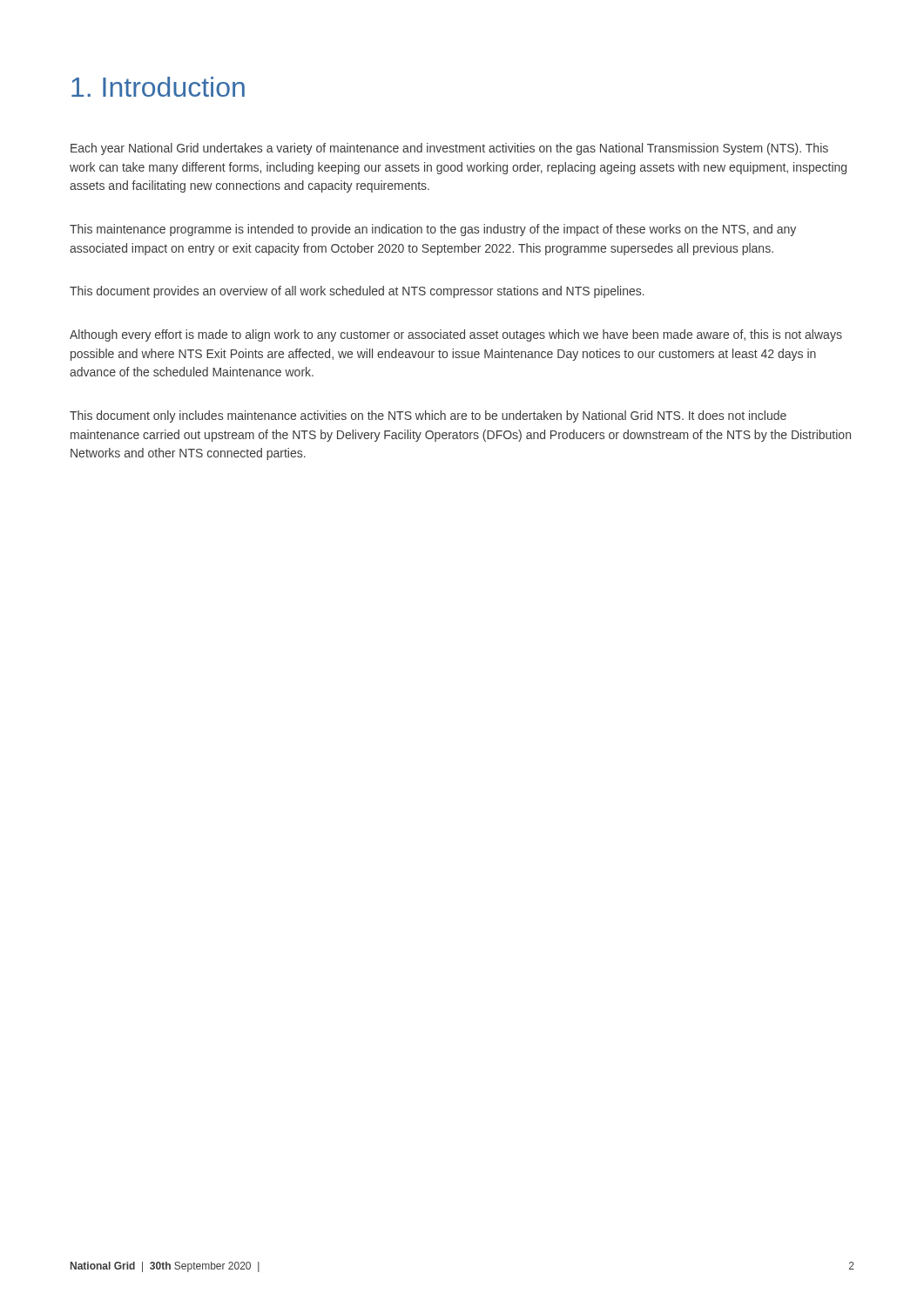This screenshot has width=924, height=1307.
Task: Select the text starting "1. Introduction"
Action: coord(158,87)
